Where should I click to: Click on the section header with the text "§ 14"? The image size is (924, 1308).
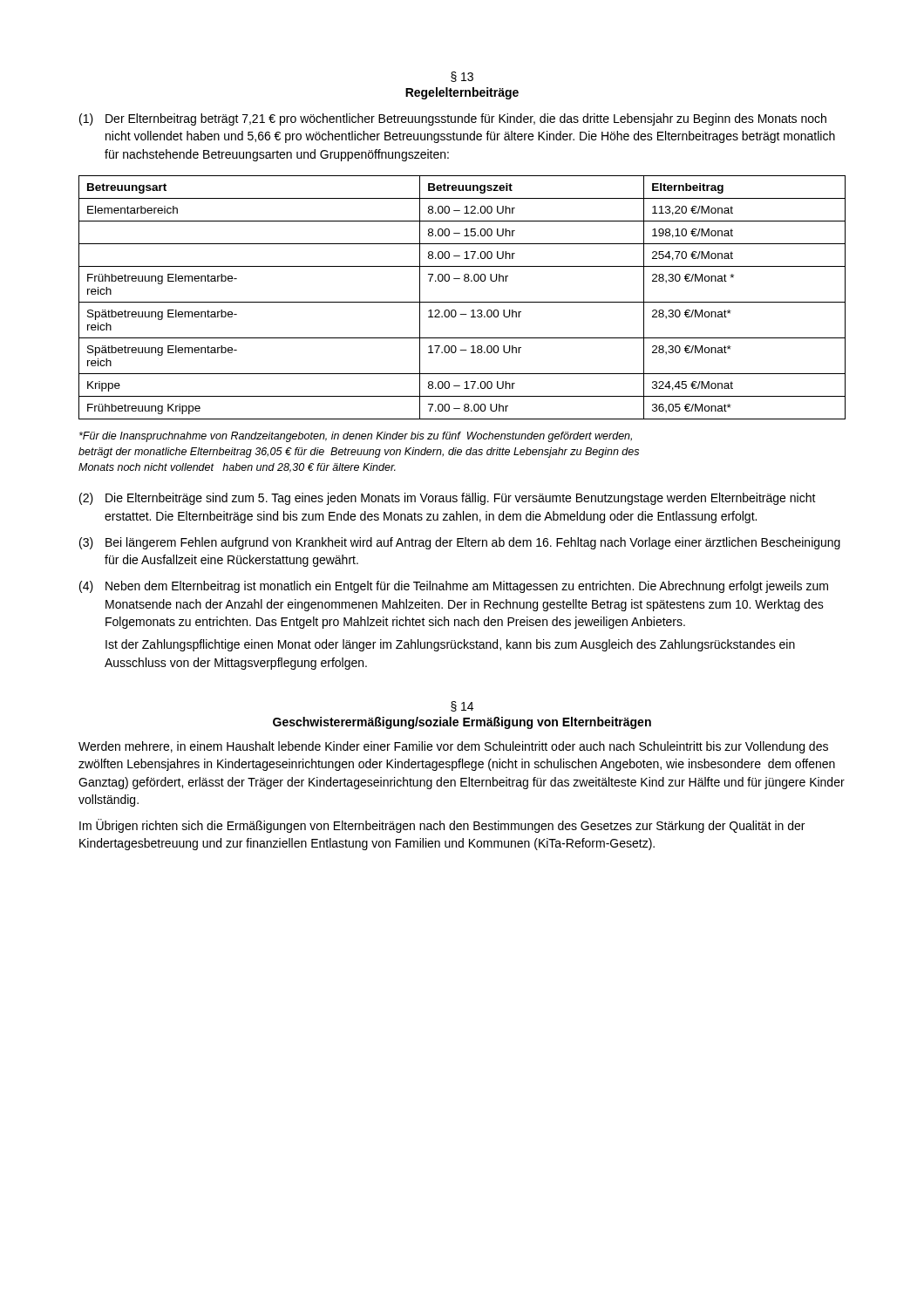(x=462, y=706)
